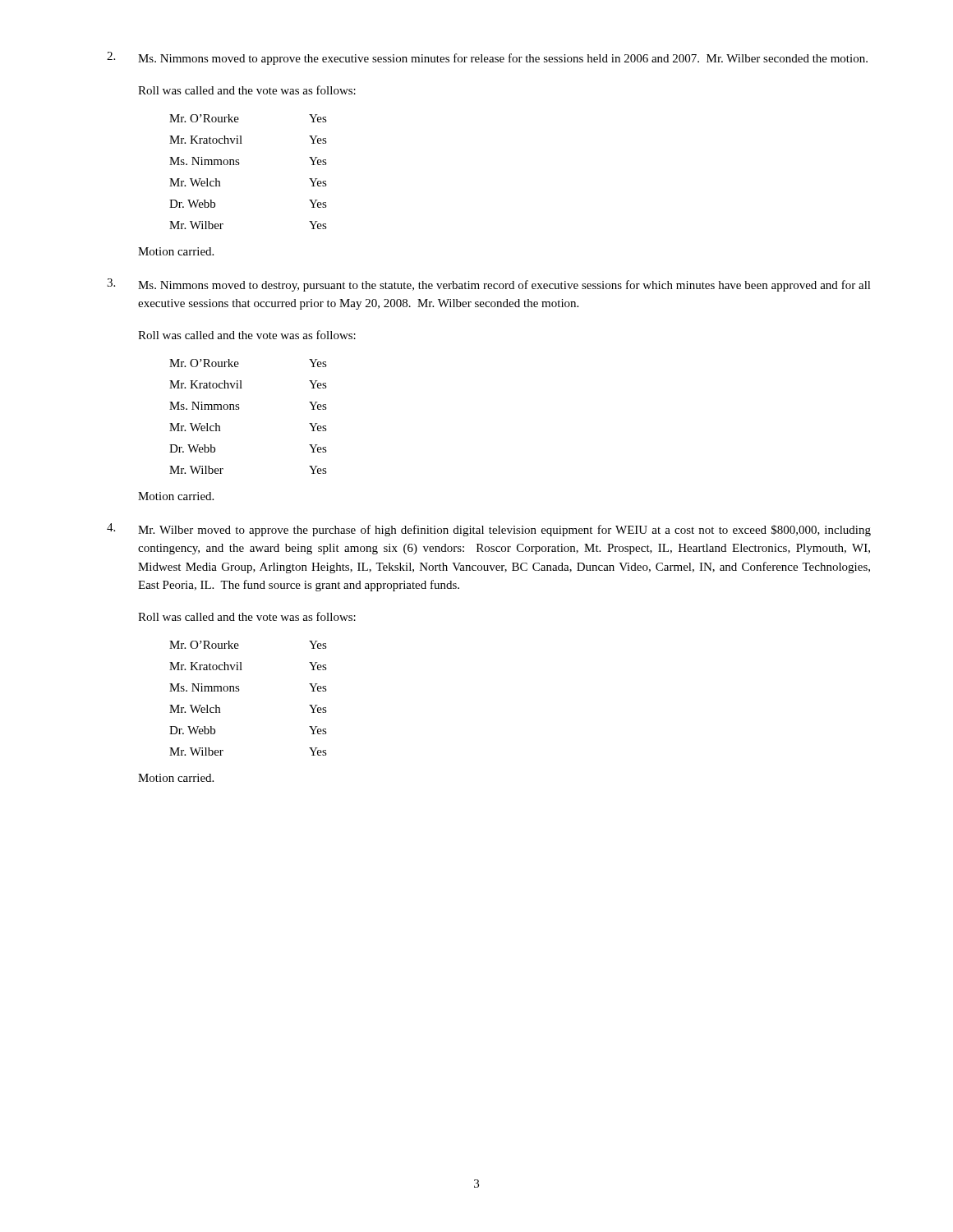
Task: Find the block on this page that starts "3. Ms. Nimmons moved"
Action: click(x=489, y=294)
